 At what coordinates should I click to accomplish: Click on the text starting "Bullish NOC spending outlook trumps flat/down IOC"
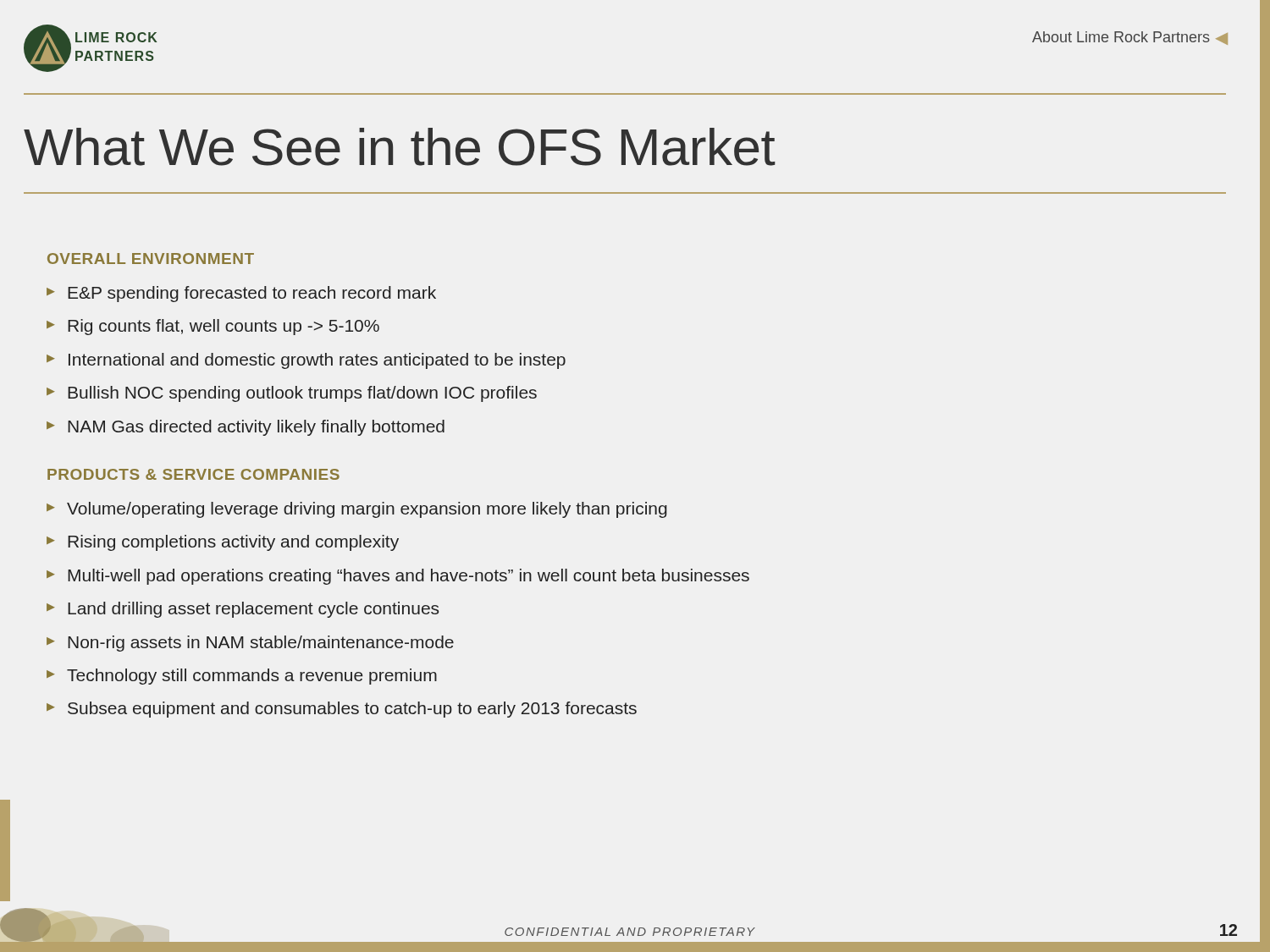302,392
